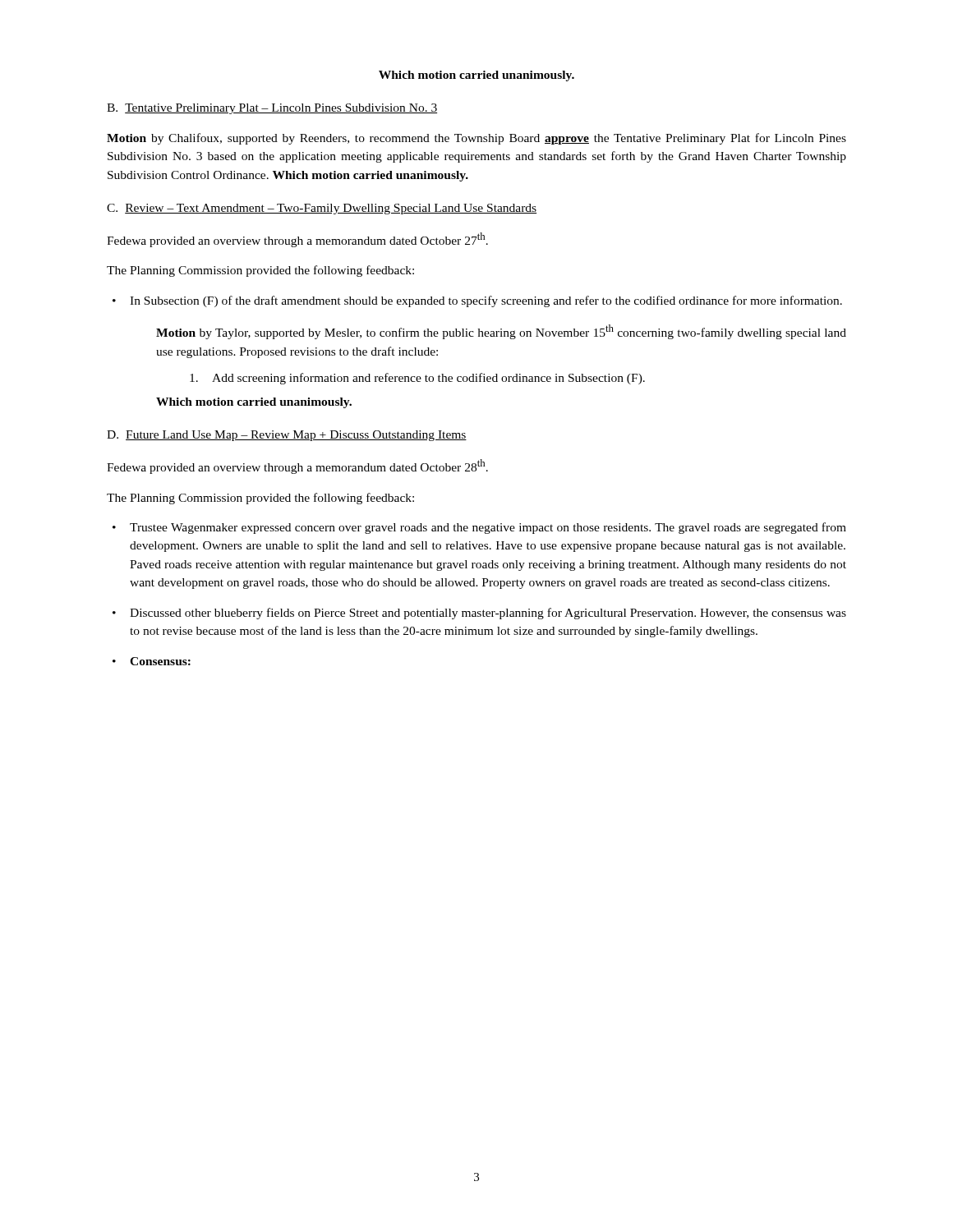This screenshot has height=1232, width=953.
Task: Point to the block beginning "Trustee Wagenmaker expressed"
Action: (488, 555)
